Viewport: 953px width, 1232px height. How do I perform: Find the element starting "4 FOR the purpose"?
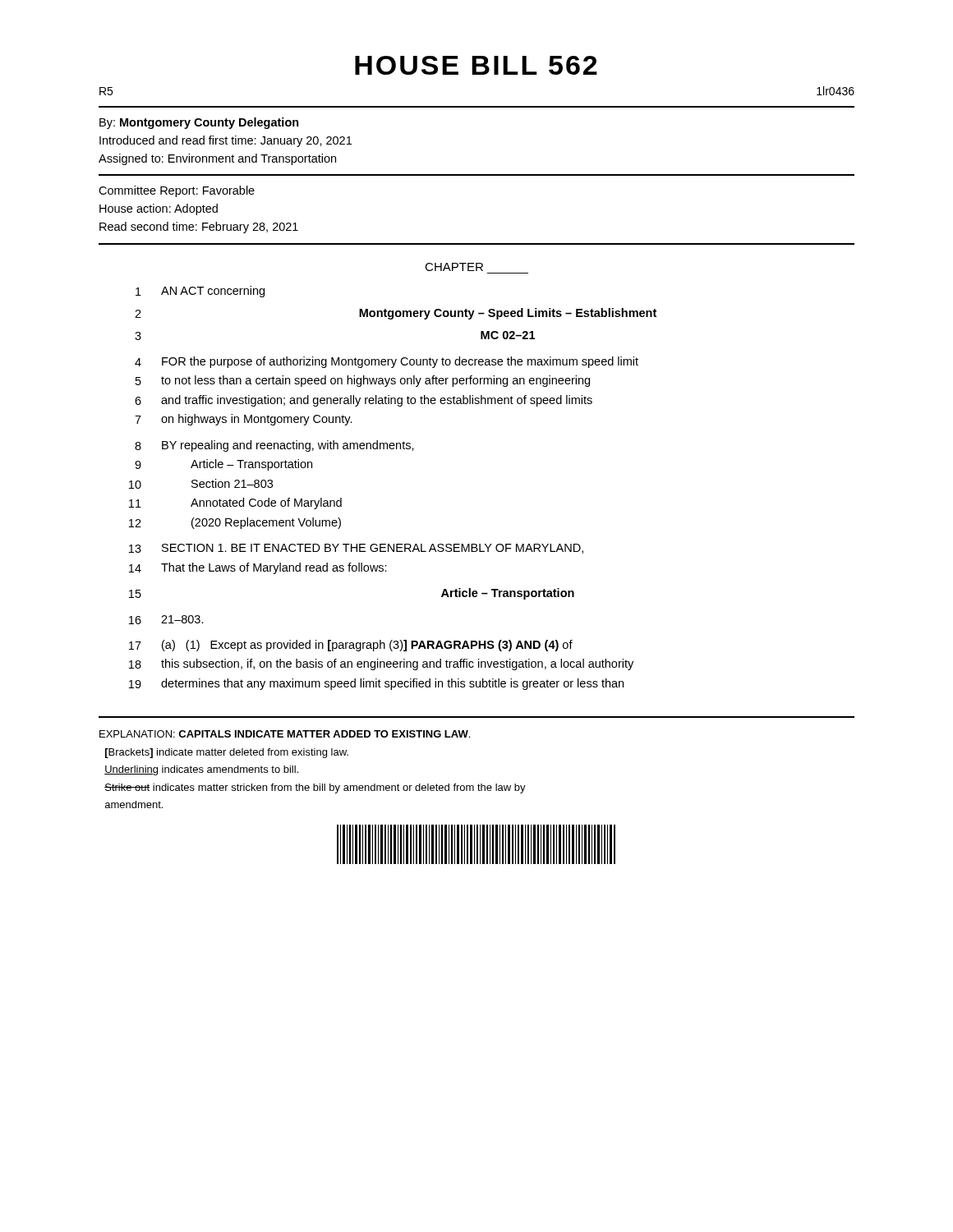coord(476,362)
